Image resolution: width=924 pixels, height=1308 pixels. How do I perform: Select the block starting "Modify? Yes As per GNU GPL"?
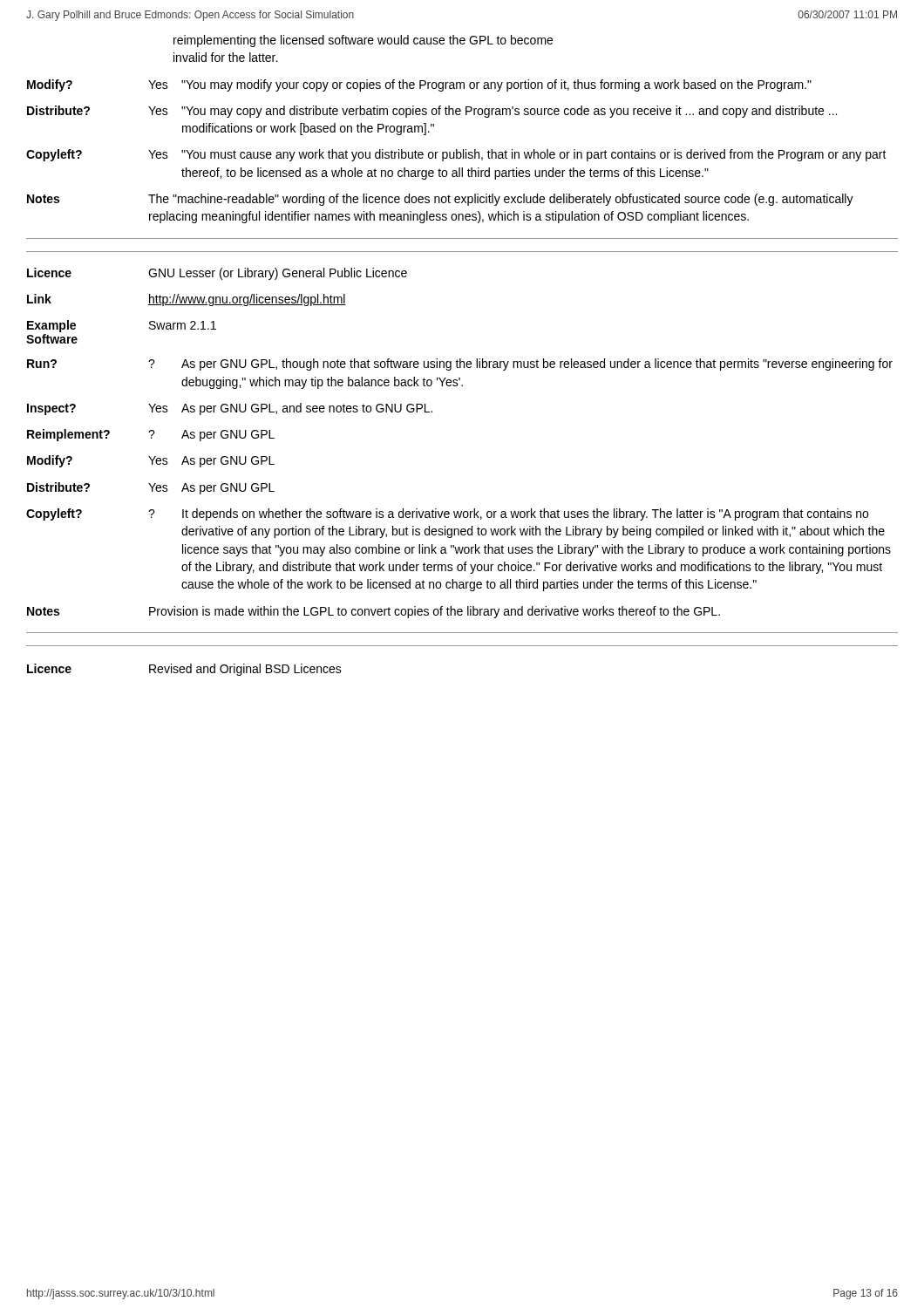151,461
